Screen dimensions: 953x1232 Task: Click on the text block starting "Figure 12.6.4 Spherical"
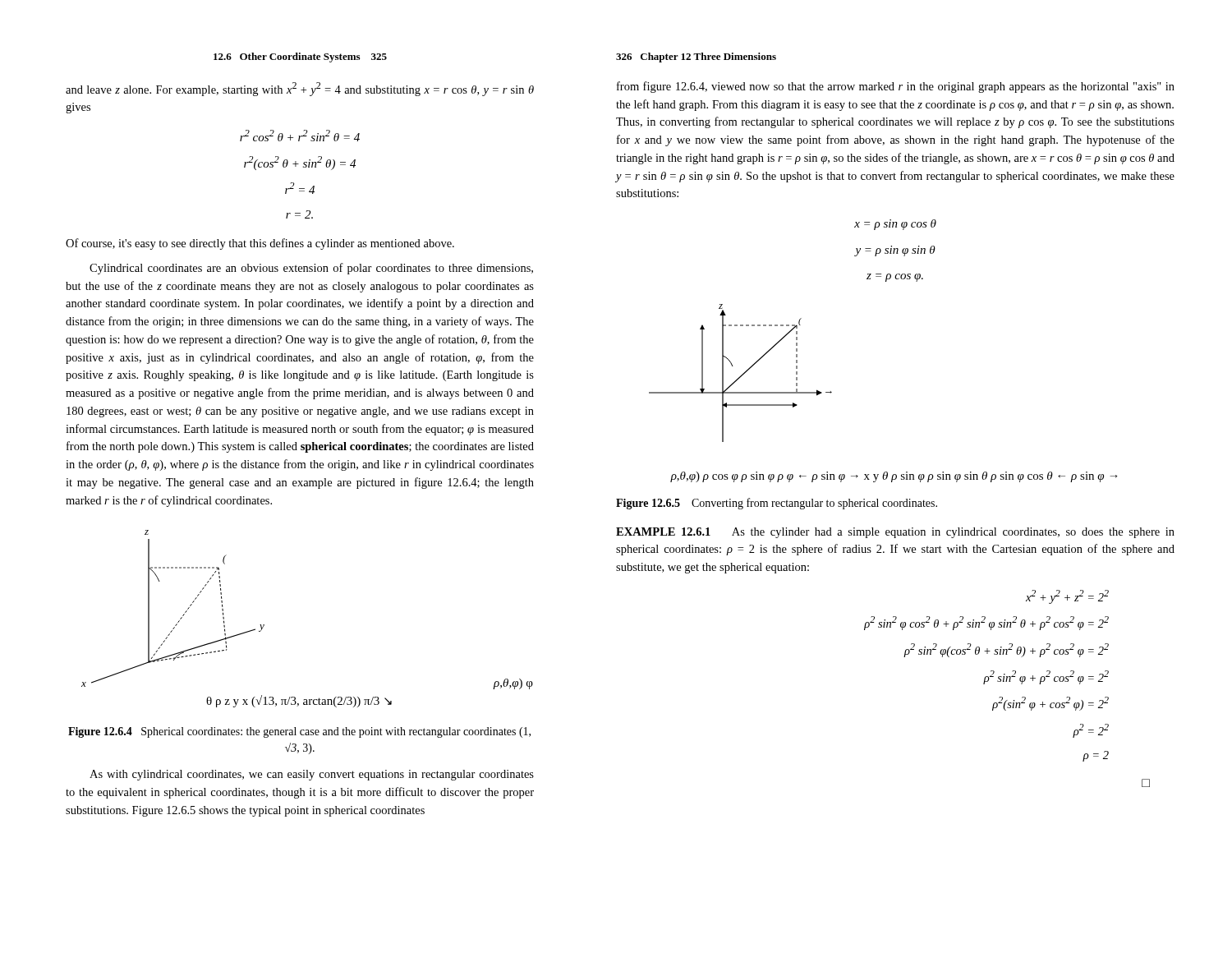[x=300, y=740]
